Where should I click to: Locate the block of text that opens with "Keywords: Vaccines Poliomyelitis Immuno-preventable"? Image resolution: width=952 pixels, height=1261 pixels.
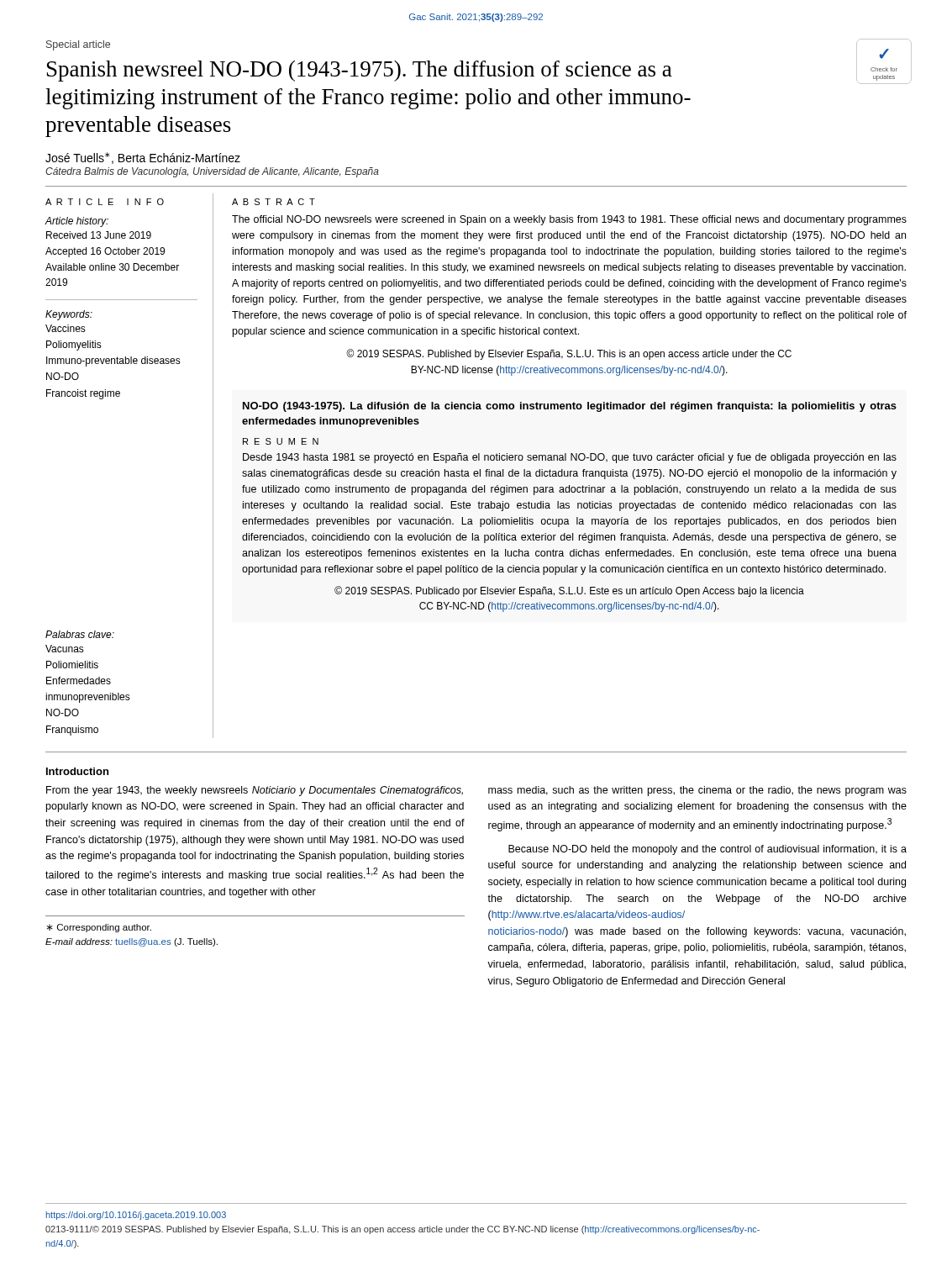(121, 355)
